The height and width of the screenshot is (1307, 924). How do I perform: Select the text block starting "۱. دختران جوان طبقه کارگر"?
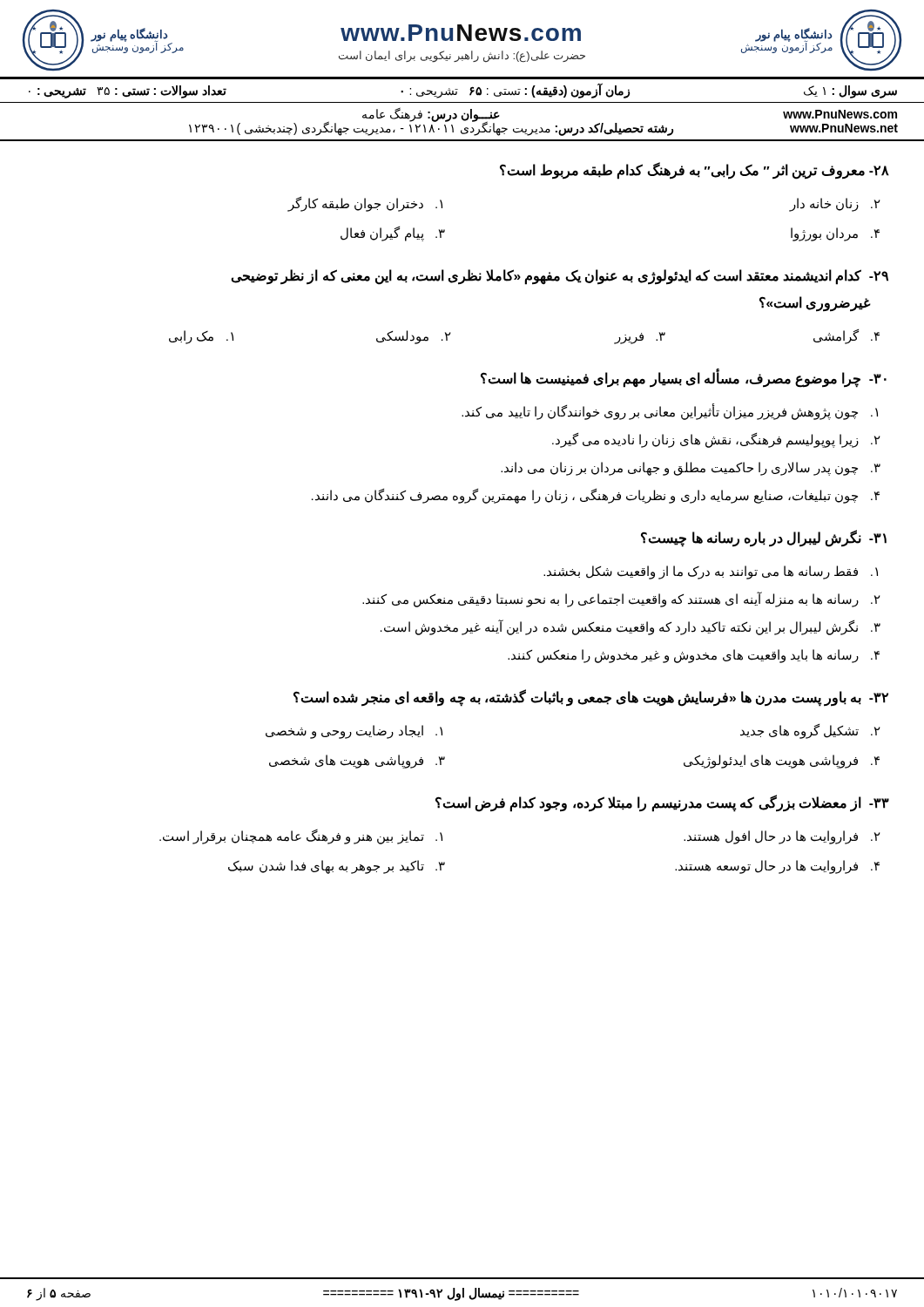(x=367, y=203)
